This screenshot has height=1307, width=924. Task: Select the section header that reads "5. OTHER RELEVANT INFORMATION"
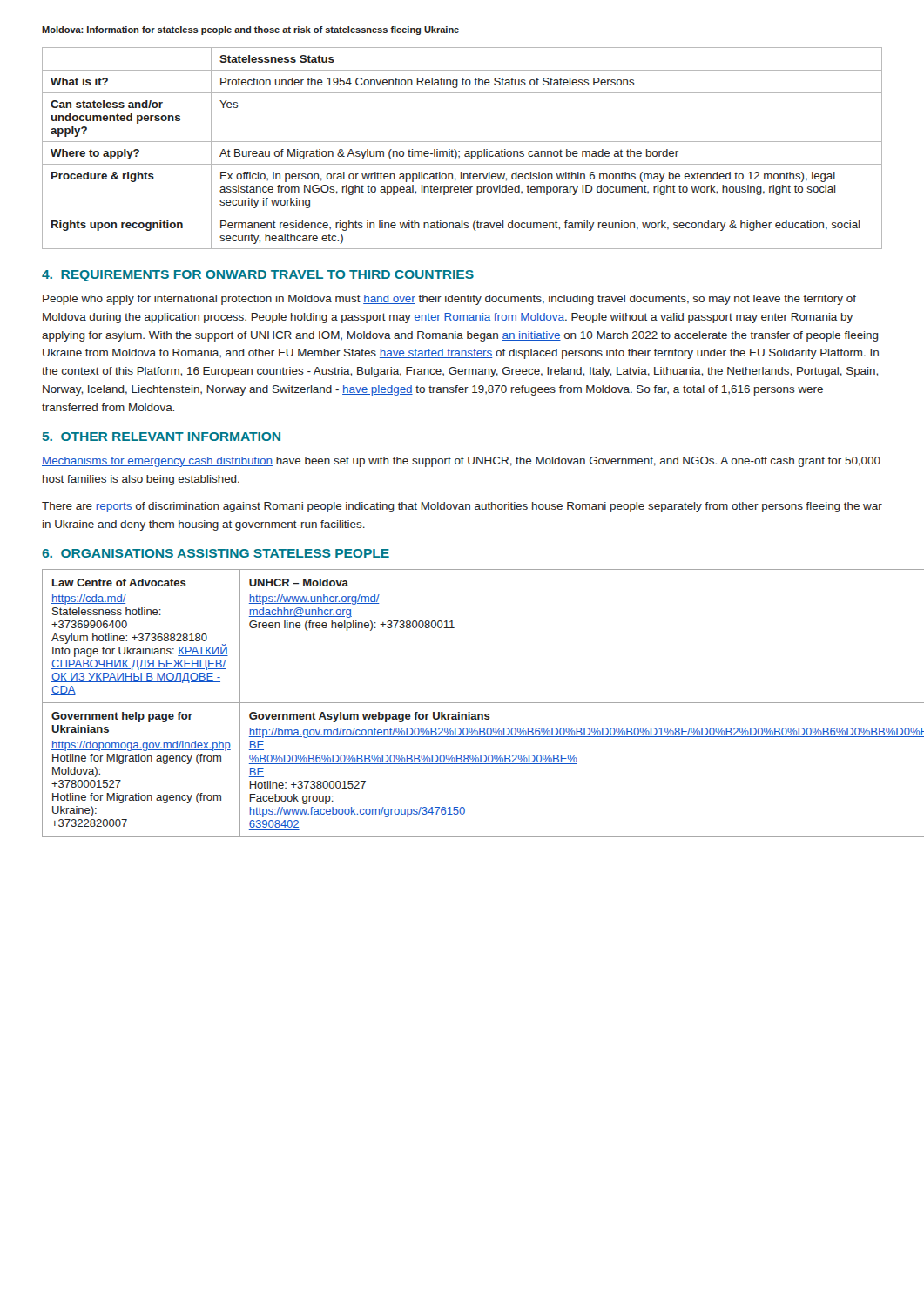[162, 436]
